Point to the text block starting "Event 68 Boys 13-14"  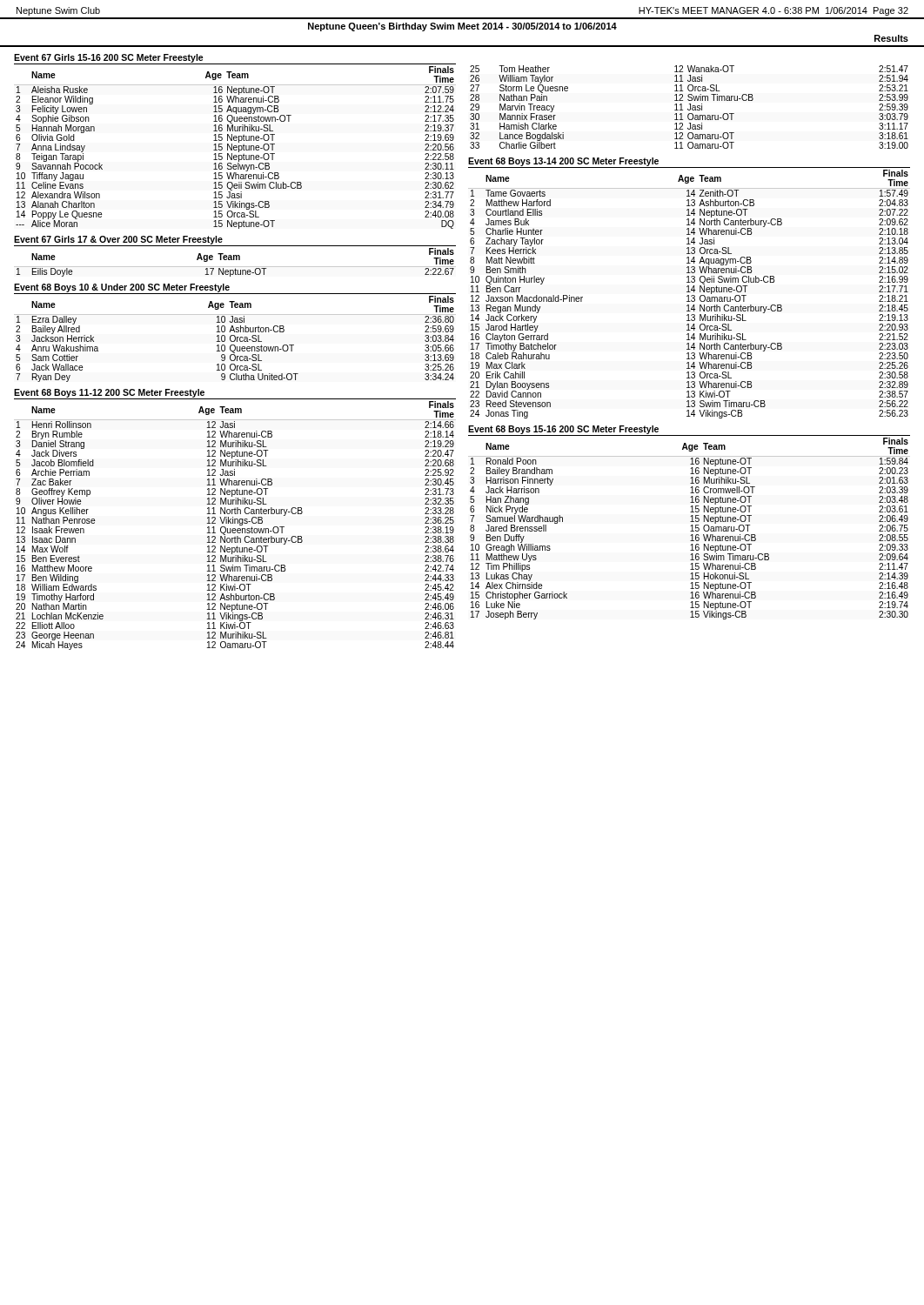(564, 161)
